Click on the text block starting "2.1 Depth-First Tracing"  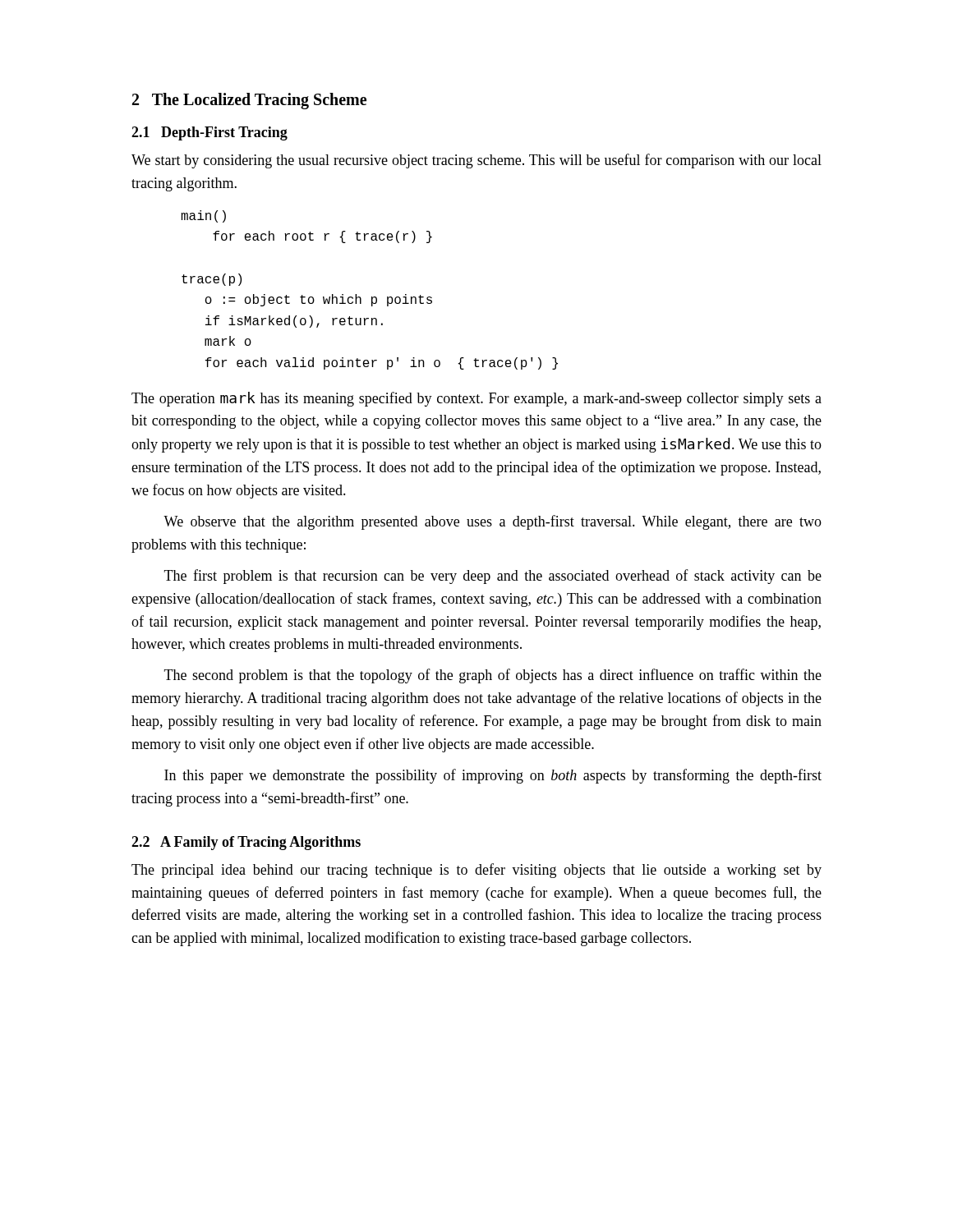point(209,133)
